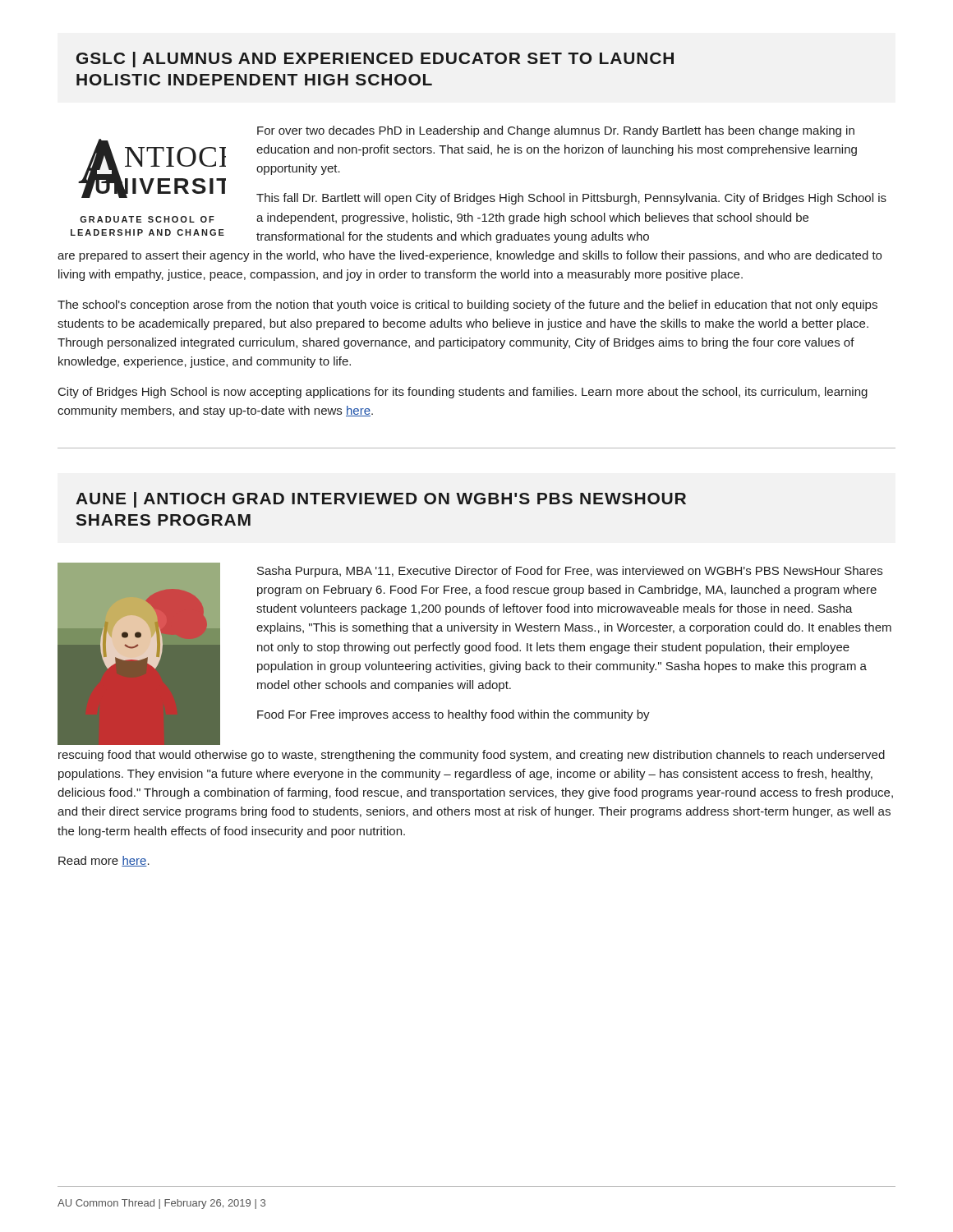The width and height of the screenshot is (953, 1232).
Task: Locate the text block containing "are prepared to assert their agency in the"
Action: tap(470, 265)
